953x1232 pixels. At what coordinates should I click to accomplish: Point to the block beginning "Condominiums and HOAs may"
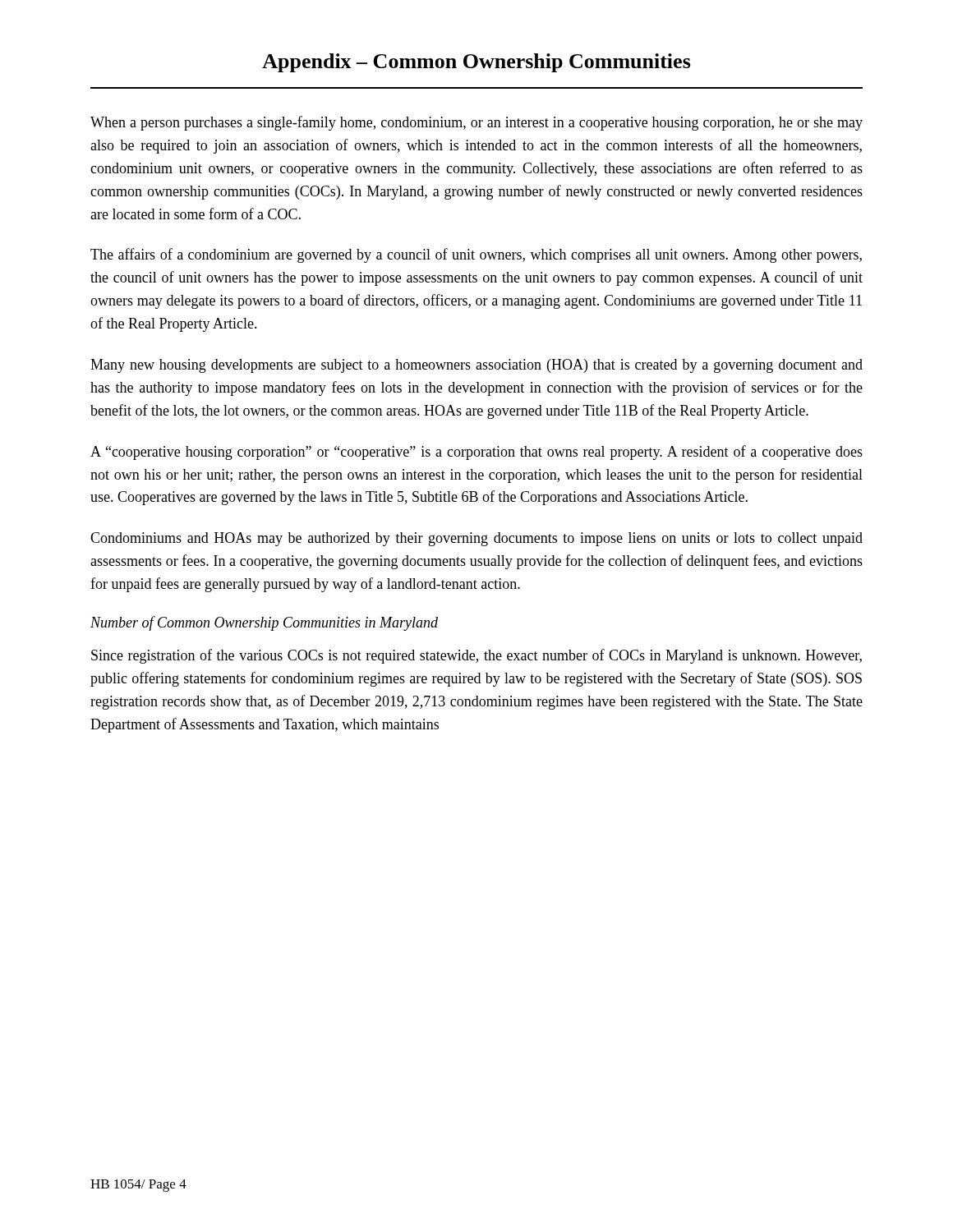(476, 561)
